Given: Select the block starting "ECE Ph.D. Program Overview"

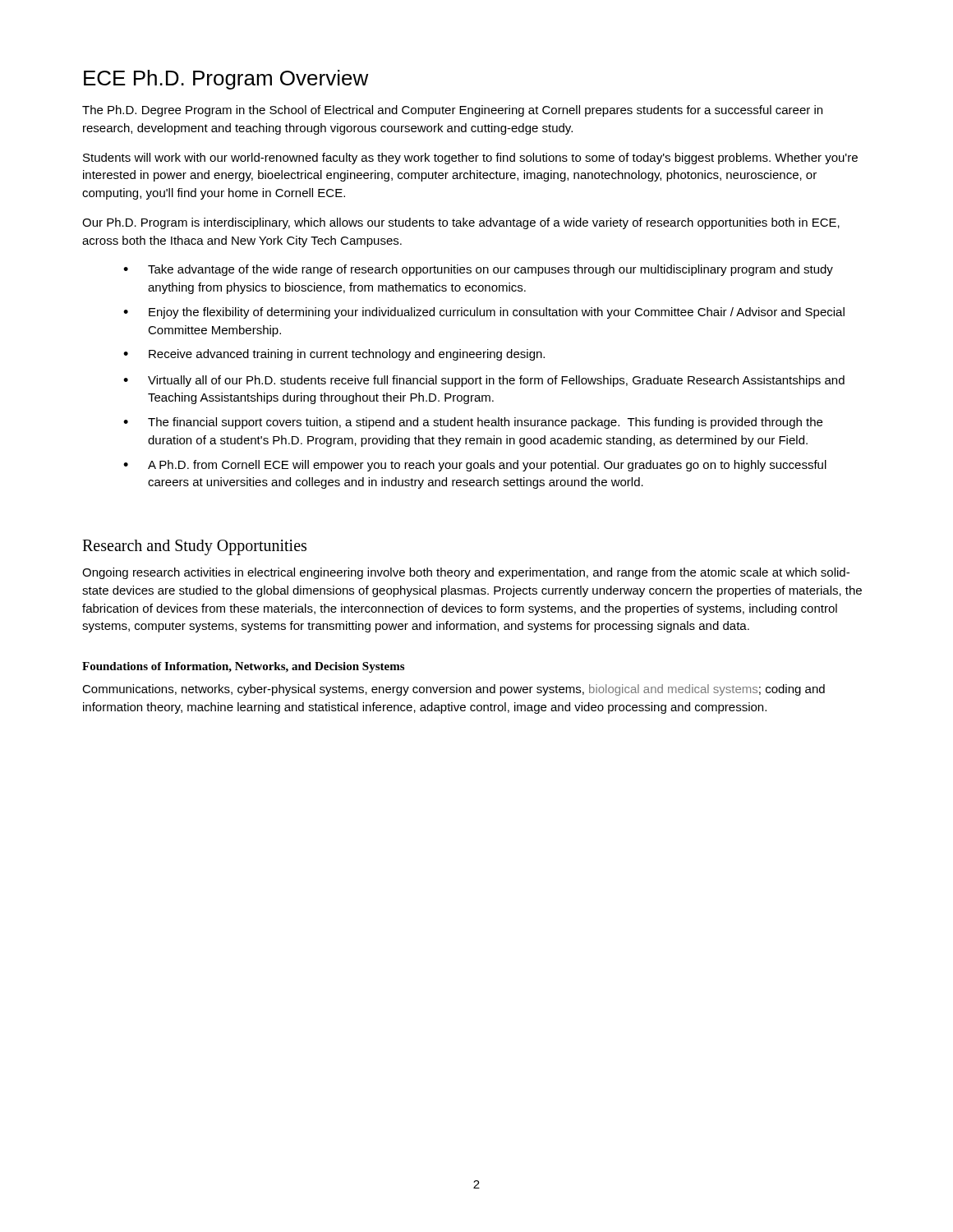Looking at the screenshot, I should pyautogui.click(x=225, y=78).
